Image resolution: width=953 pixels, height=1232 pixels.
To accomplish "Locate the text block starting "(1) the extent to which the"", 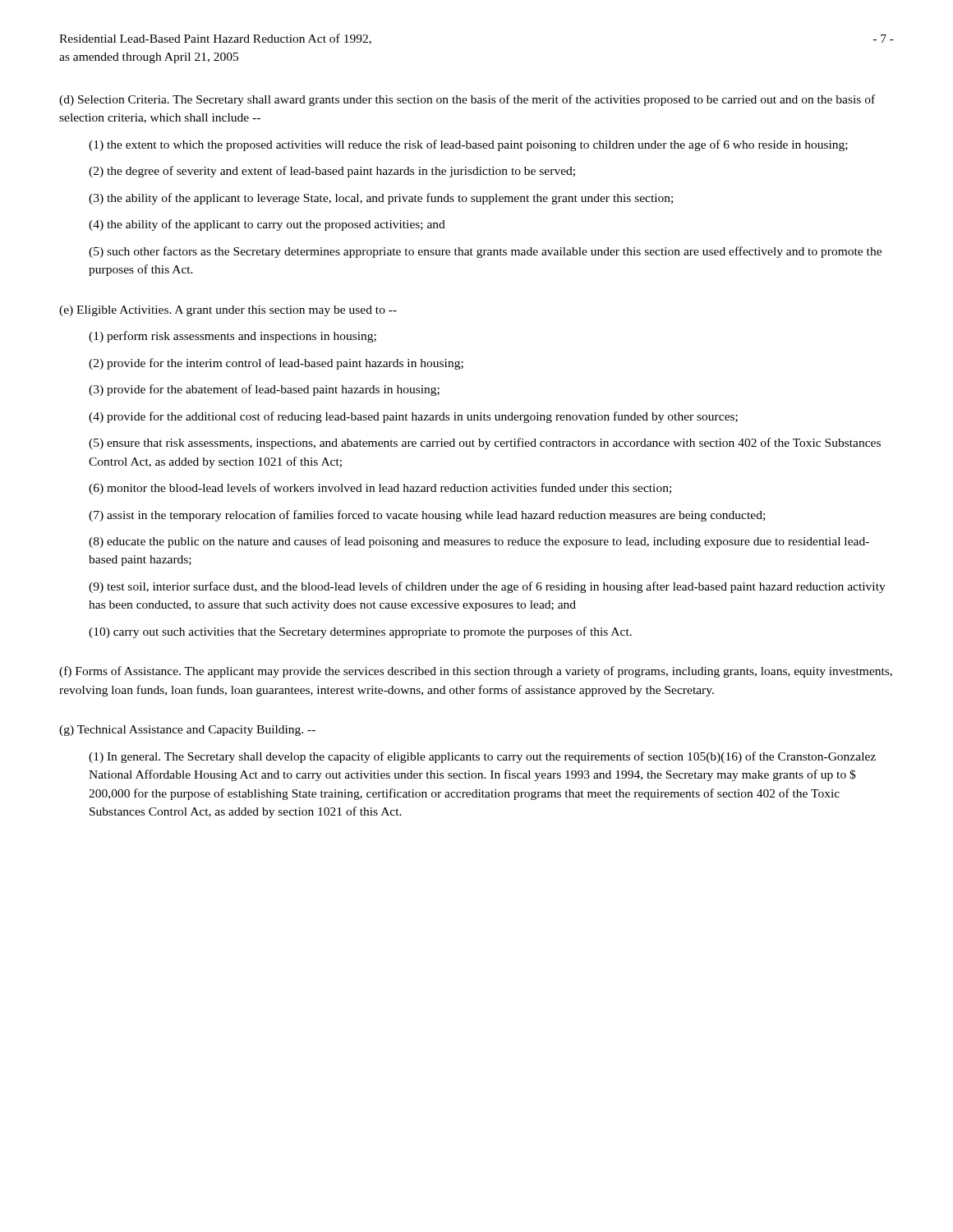I will click(x=491, y=145).
